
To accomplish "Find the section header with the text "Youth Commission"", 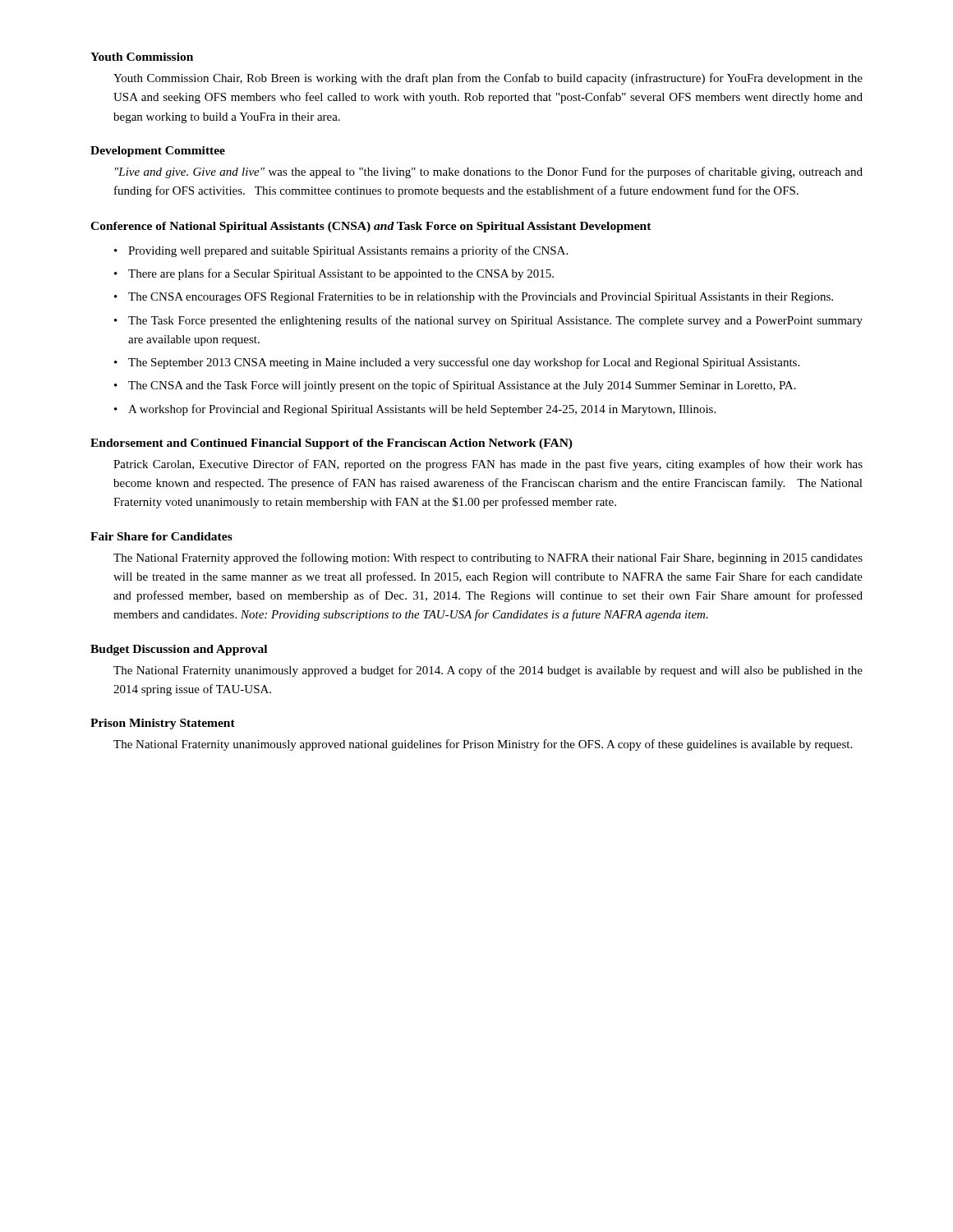I will [142, 56].
